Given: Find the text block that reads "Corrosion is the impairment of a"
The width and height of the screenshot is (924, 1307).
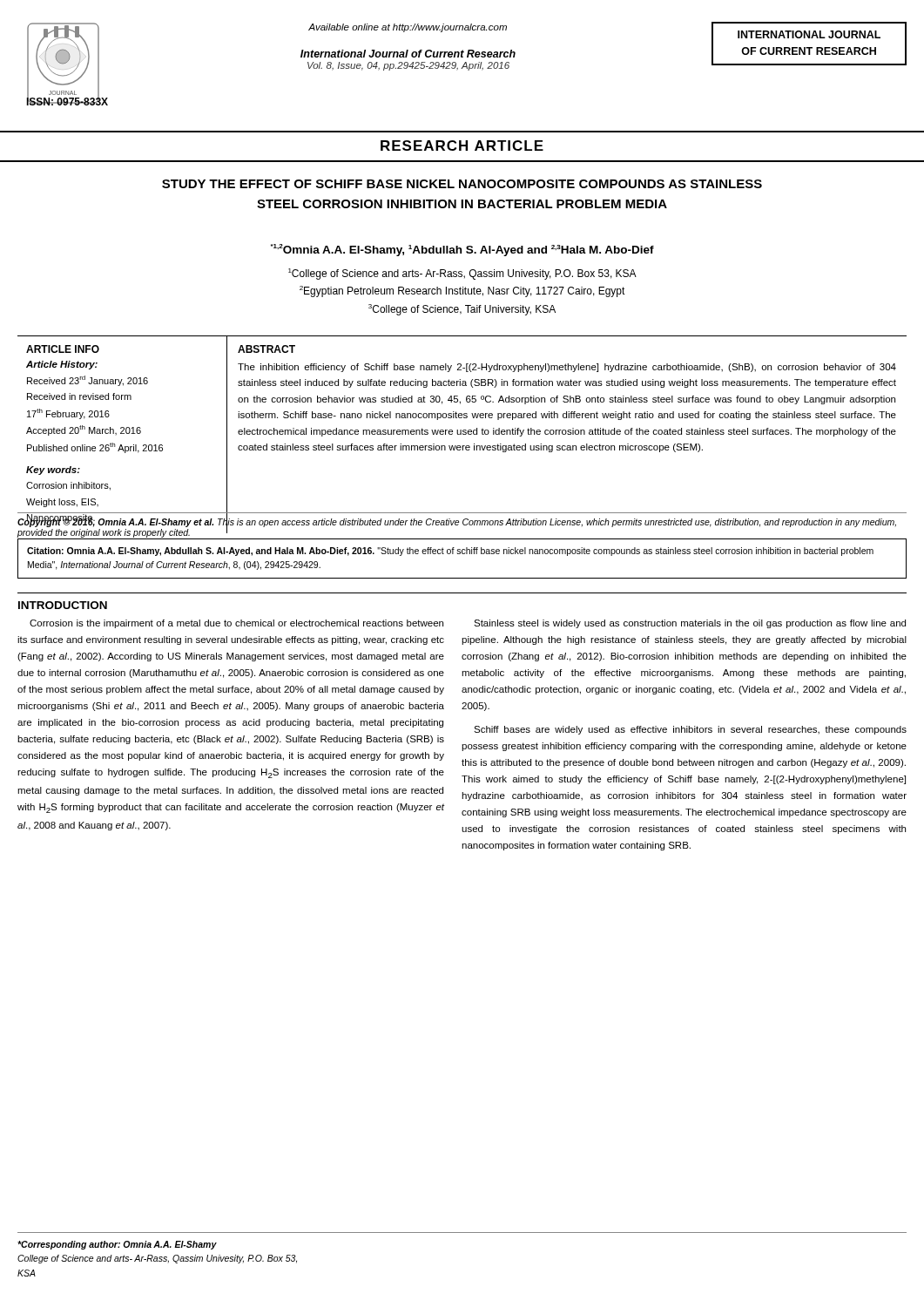Looking at the screenshot, I should click(x=231, y=724).
